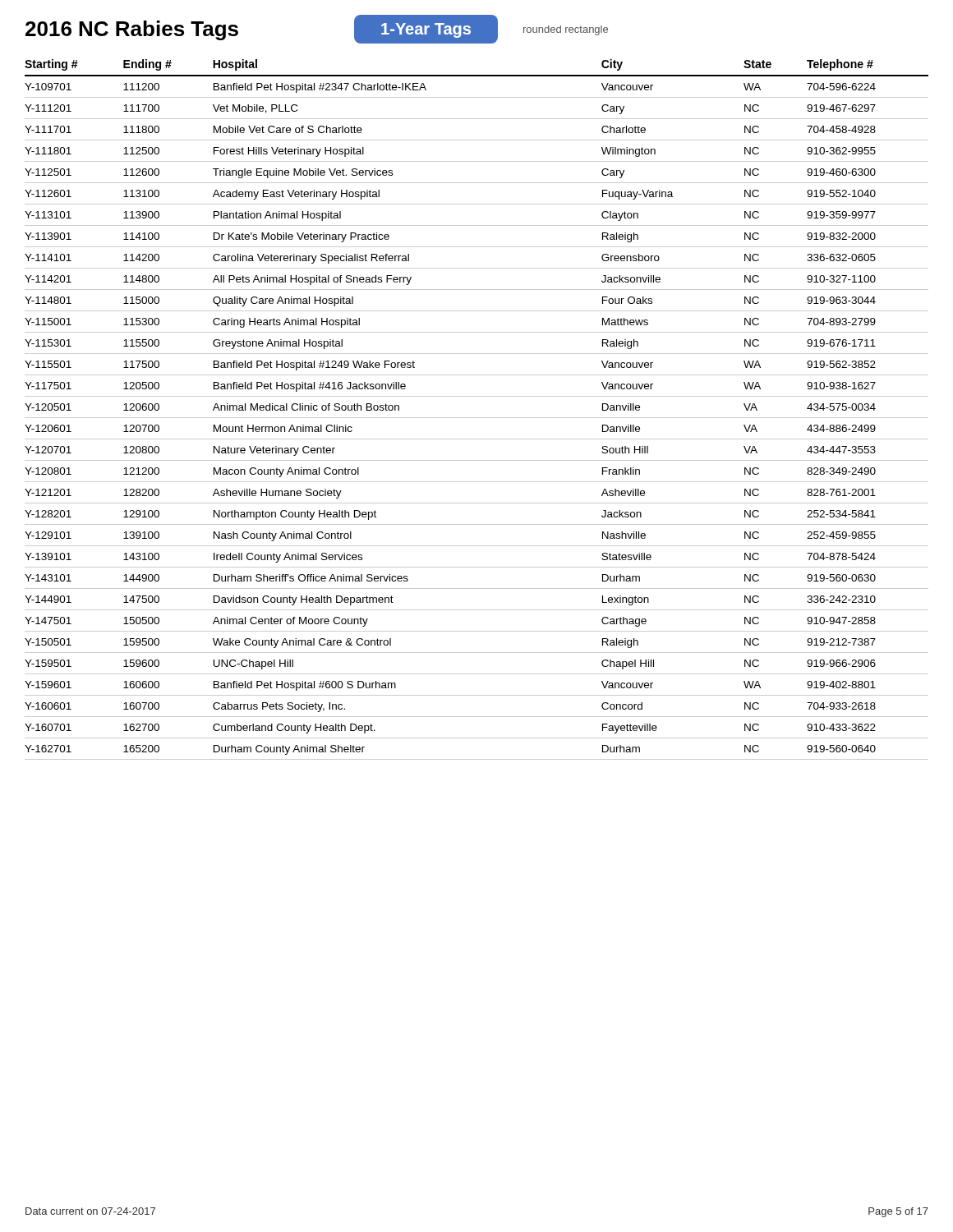This screenshot has height=1232, width=953.
Task: Click on the text starting "2016 NC Rabies Tags"
Action: tap(132, 29)
